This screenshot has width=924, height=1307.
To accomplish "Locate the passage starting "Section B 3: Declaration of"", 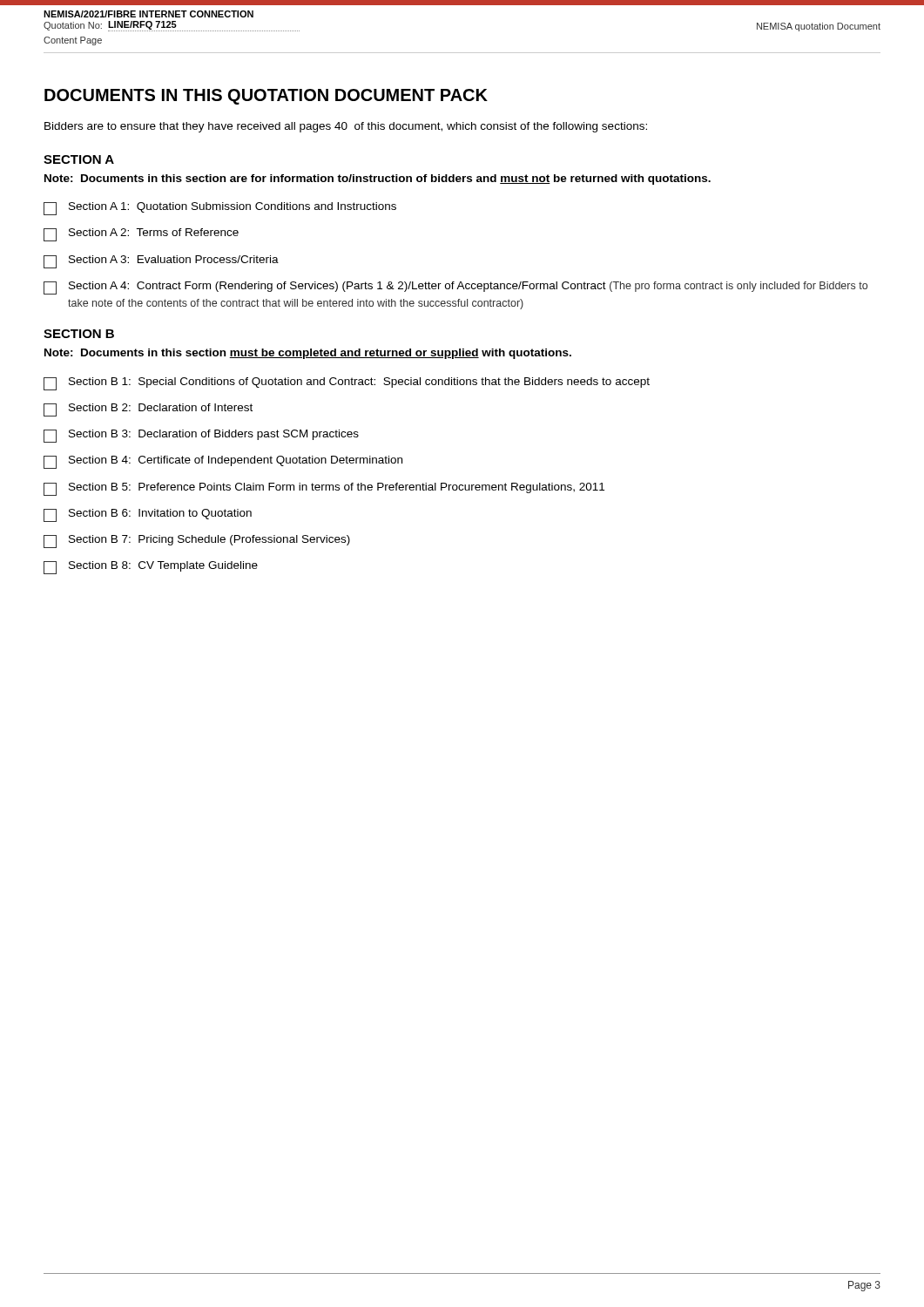I will 201,436.
